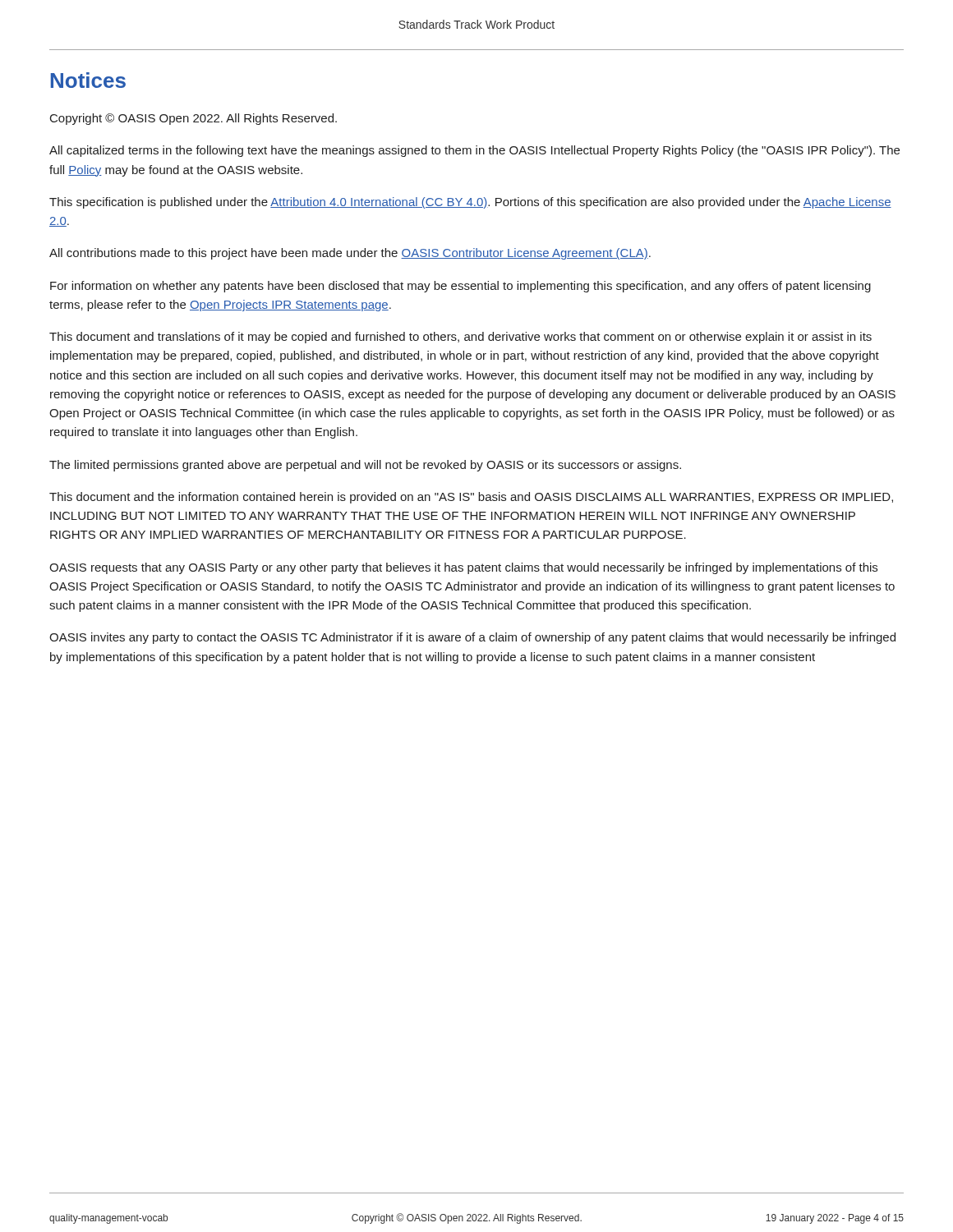The image size is (953, 1232).
Task: Find the block on this page that starts "OASIS requests that any"
Action: (x=472, y=586)
